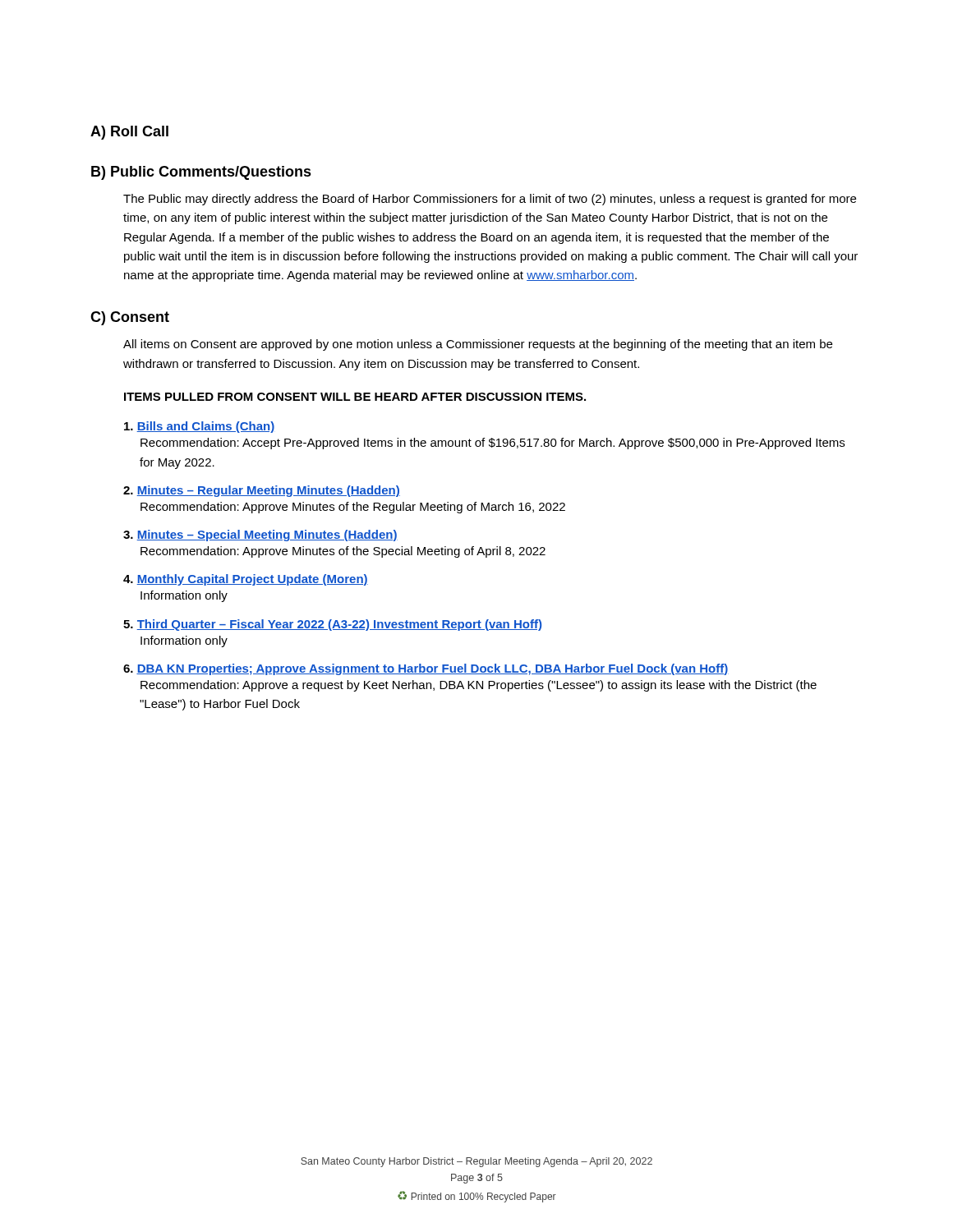This screenshot has width=953, height=1232.
Task: Point to the block starting "ITEMS PULLED FROM CONSENT WILL"
Action: (x=355, y=396)
